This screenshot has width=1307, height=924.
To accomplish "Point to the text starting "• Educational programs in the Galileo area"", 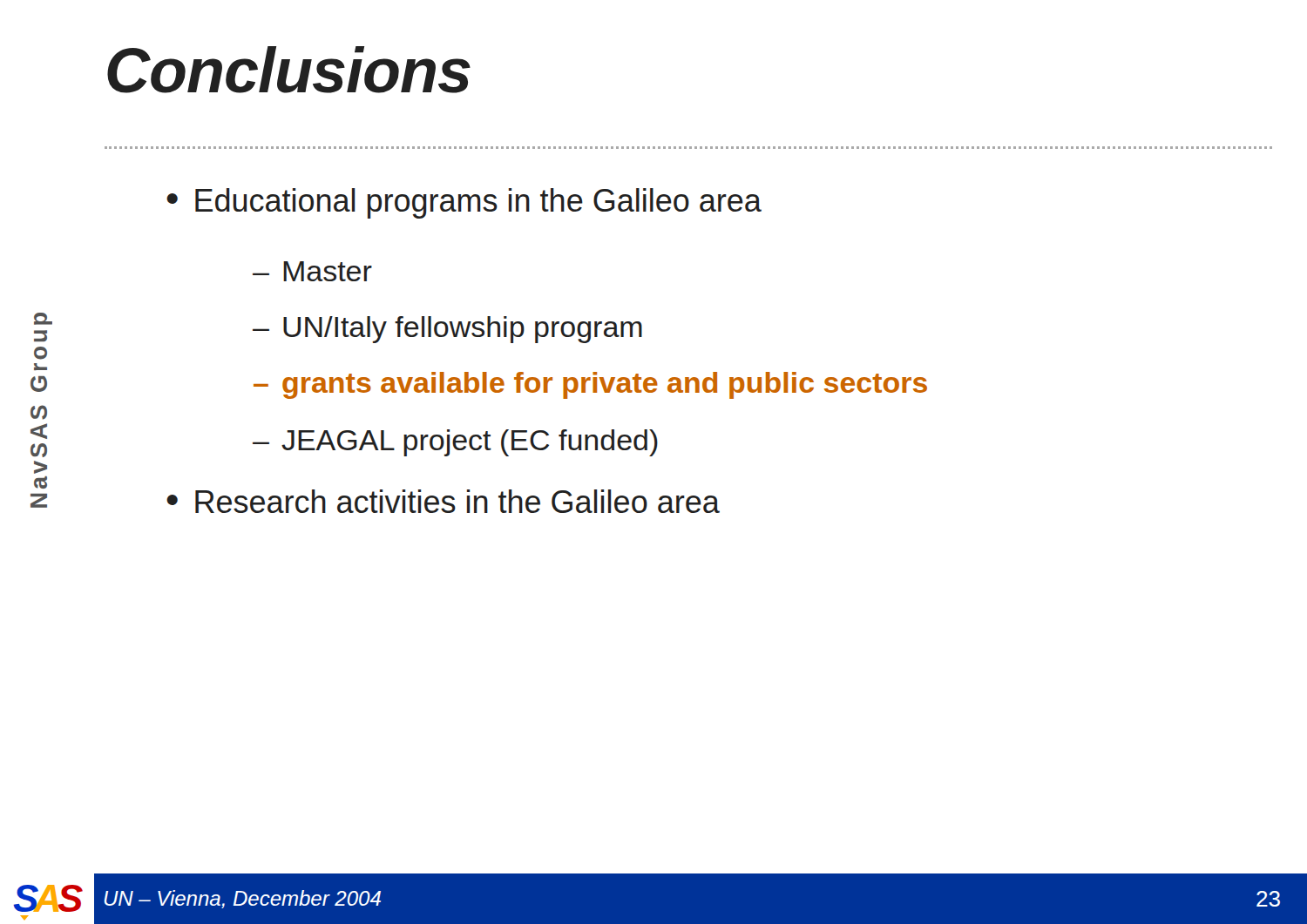I will click(463, 201).
